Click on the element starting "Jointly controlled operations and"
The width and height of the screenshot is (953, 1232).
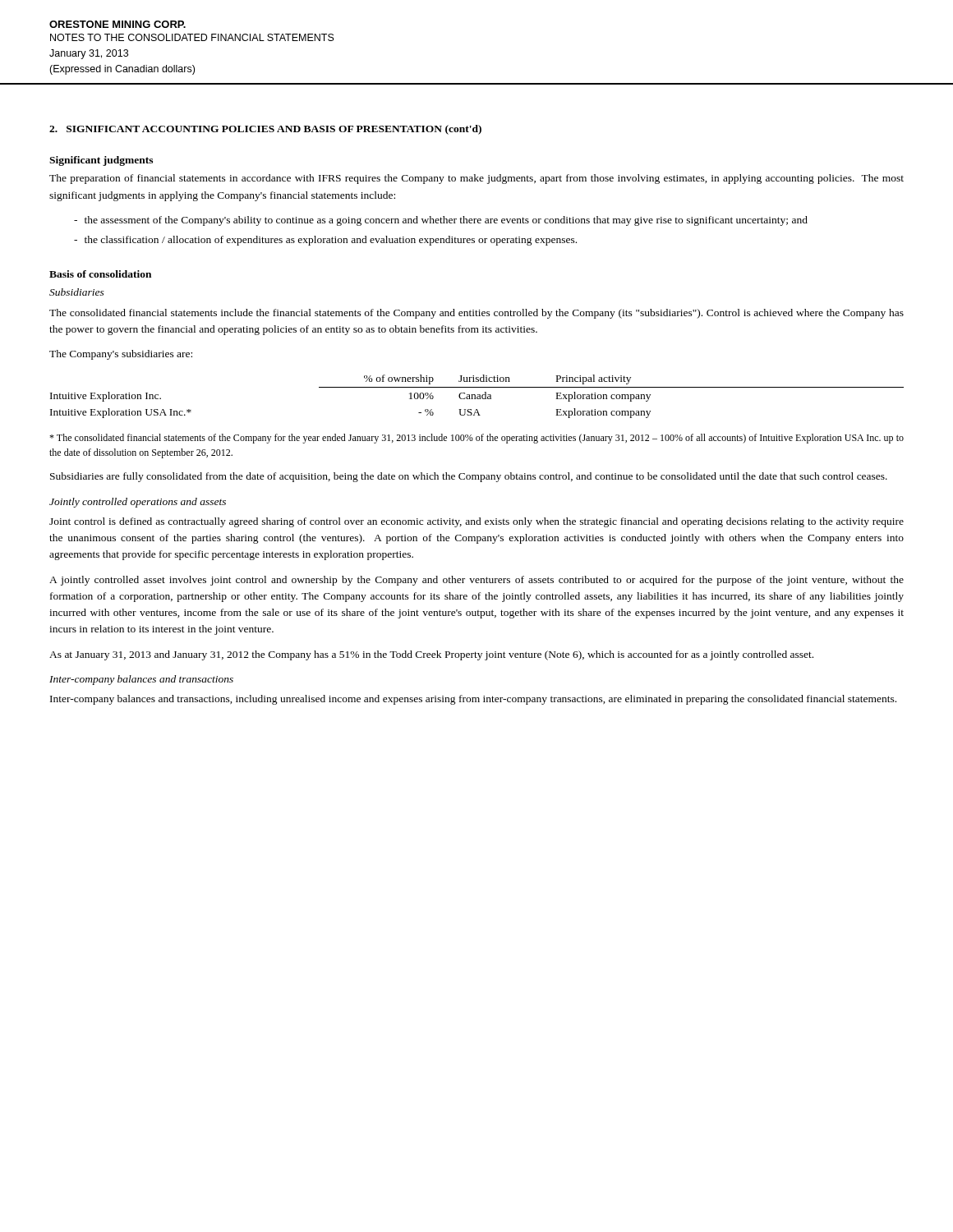[x=138, y=501]
